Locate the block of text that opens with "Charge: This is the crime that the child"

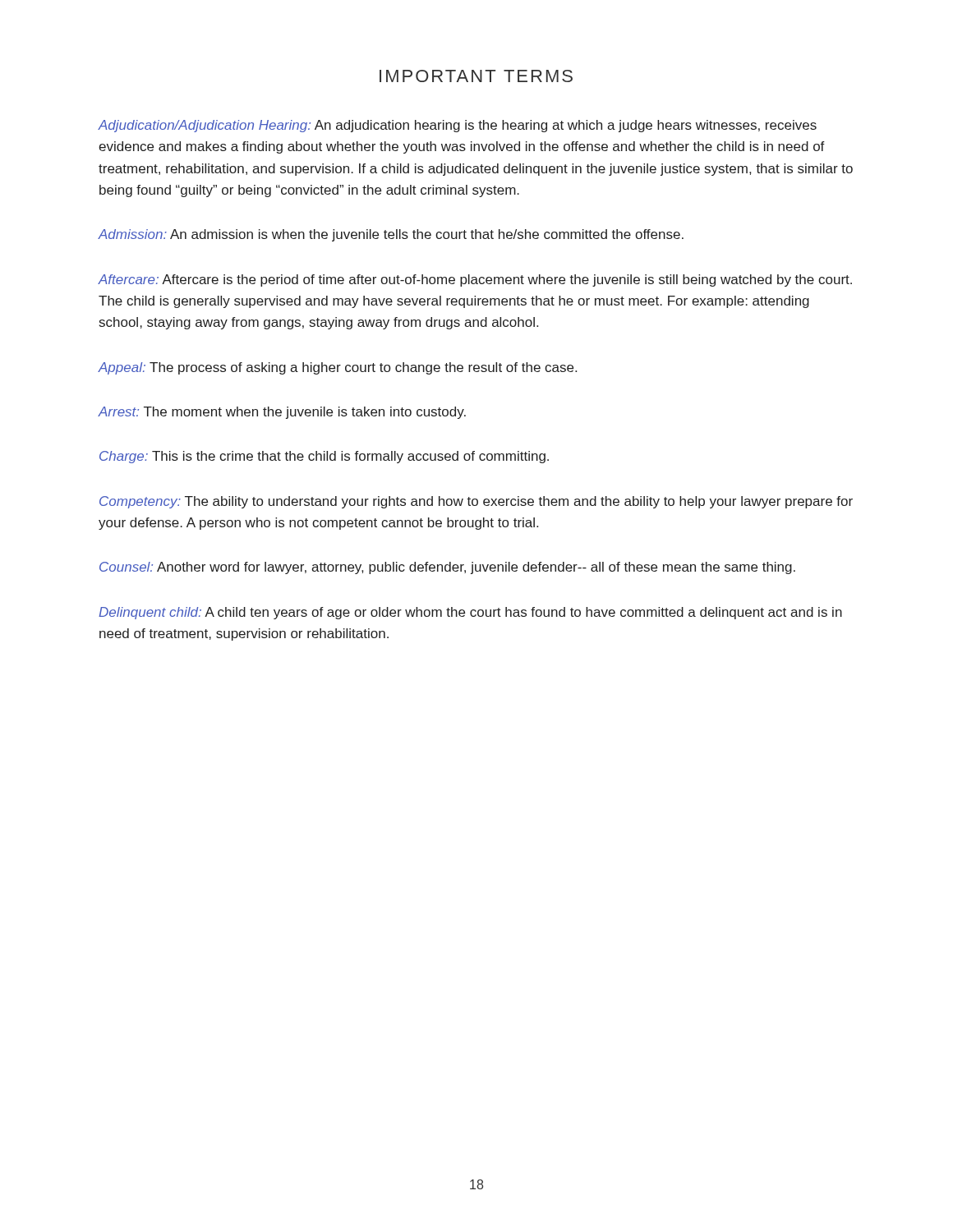[324, 457]
